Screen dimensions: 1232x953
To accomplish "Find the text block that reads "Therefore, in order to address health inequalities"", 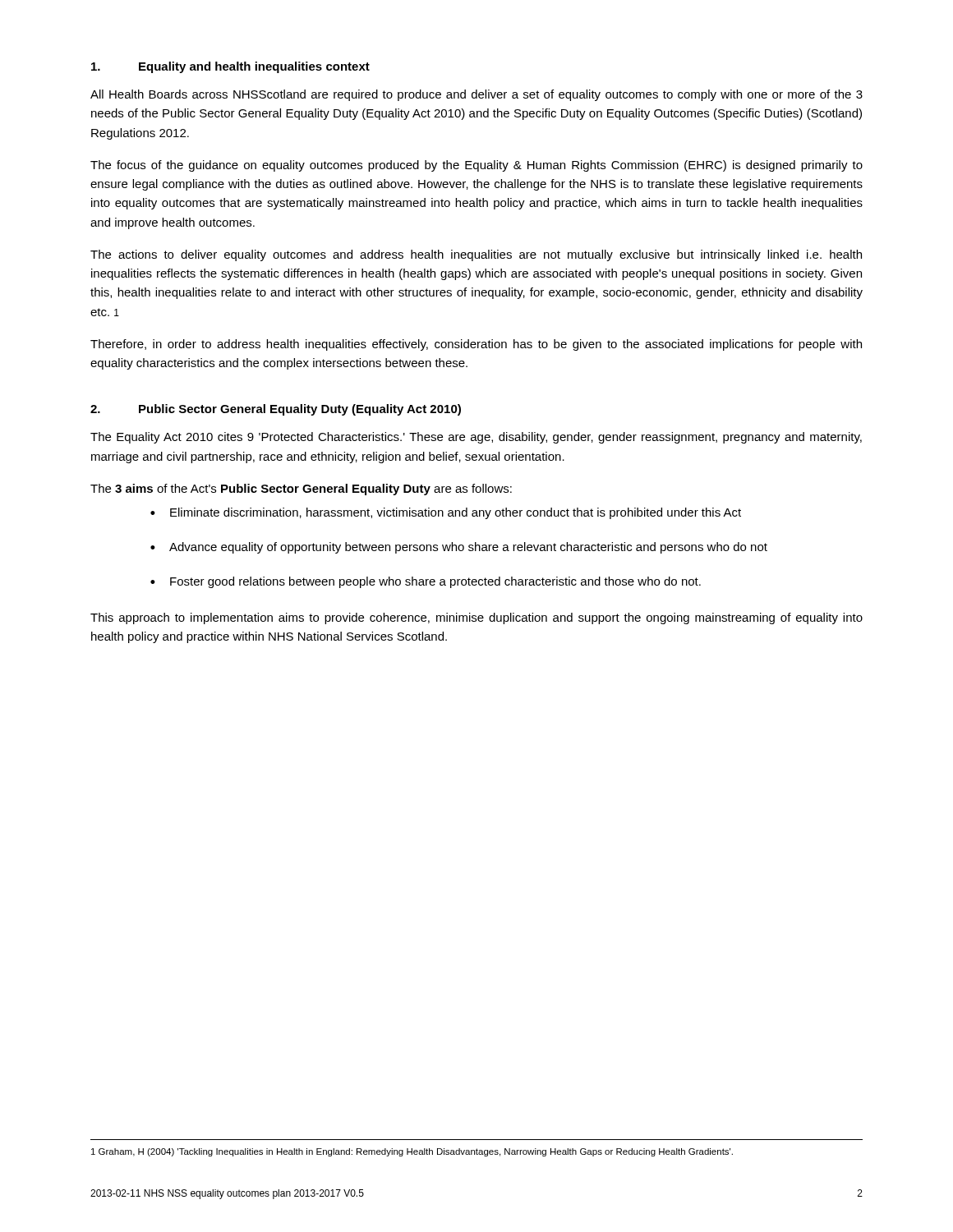I will (476, 353).
